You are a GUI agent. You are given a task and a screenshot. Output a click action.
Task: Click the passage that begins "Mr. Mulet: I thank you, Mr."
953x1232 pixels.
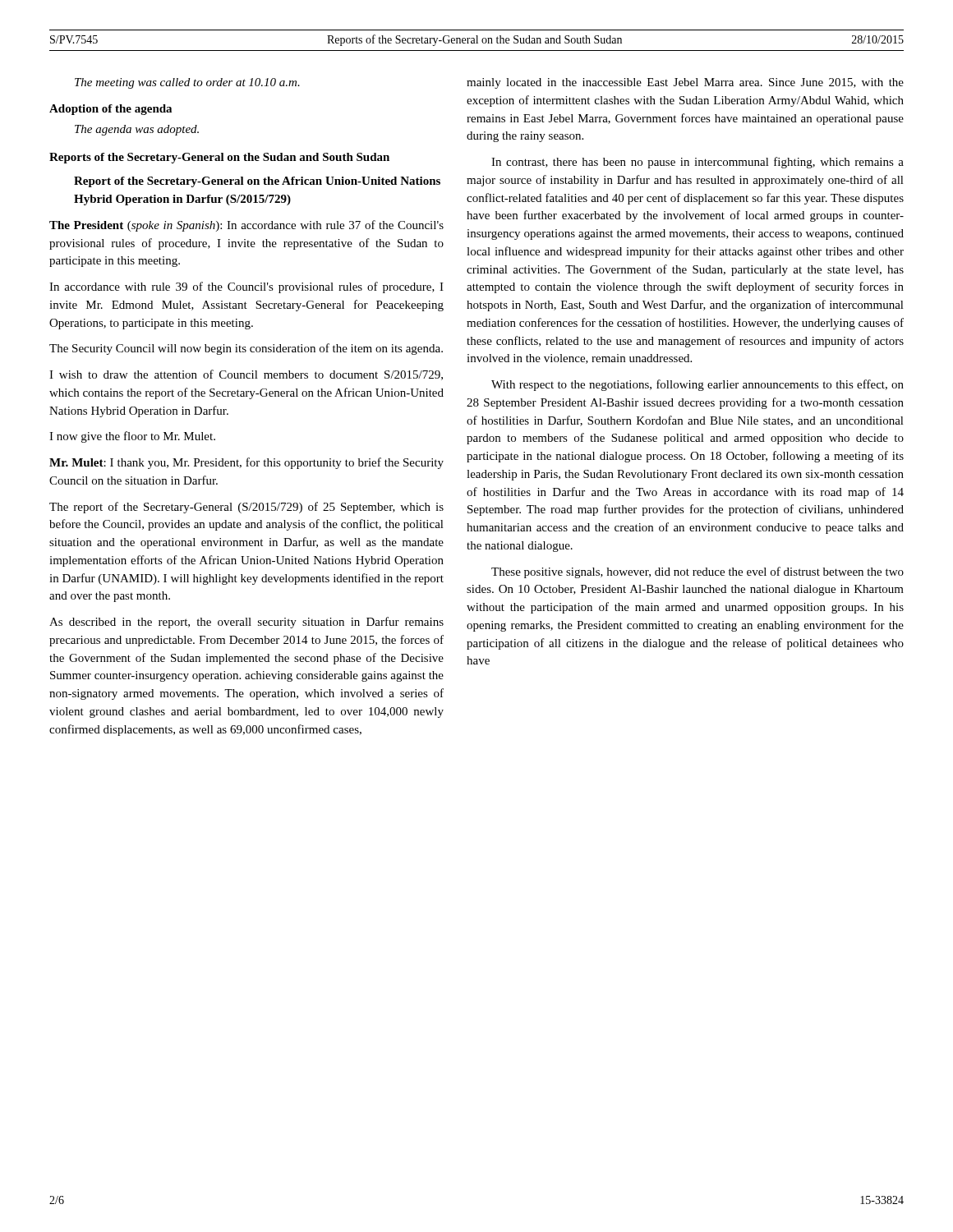[246, 471]
